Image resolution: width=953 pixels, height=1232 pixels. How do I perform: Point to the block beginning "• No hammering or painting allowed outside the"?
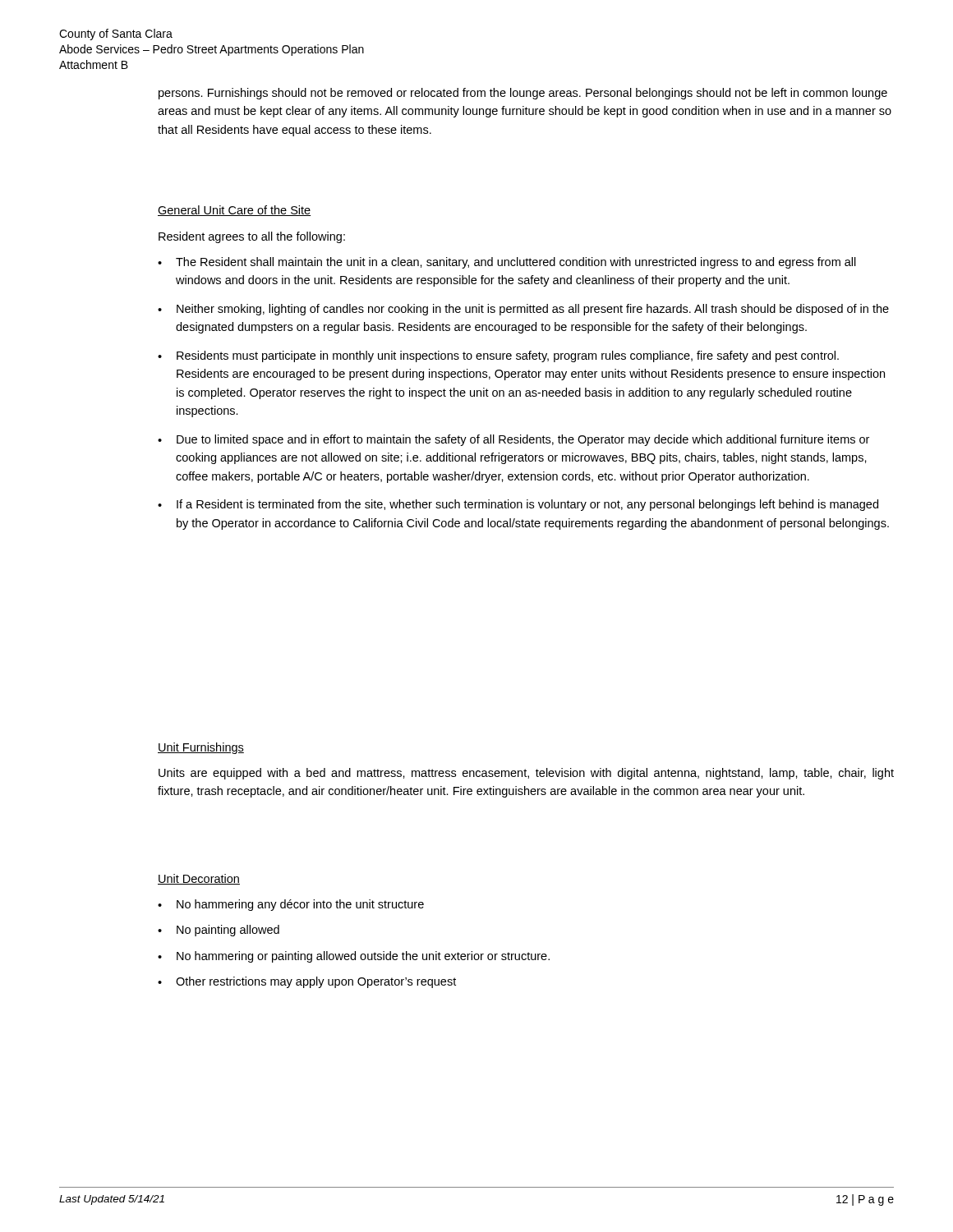[354, 957]
